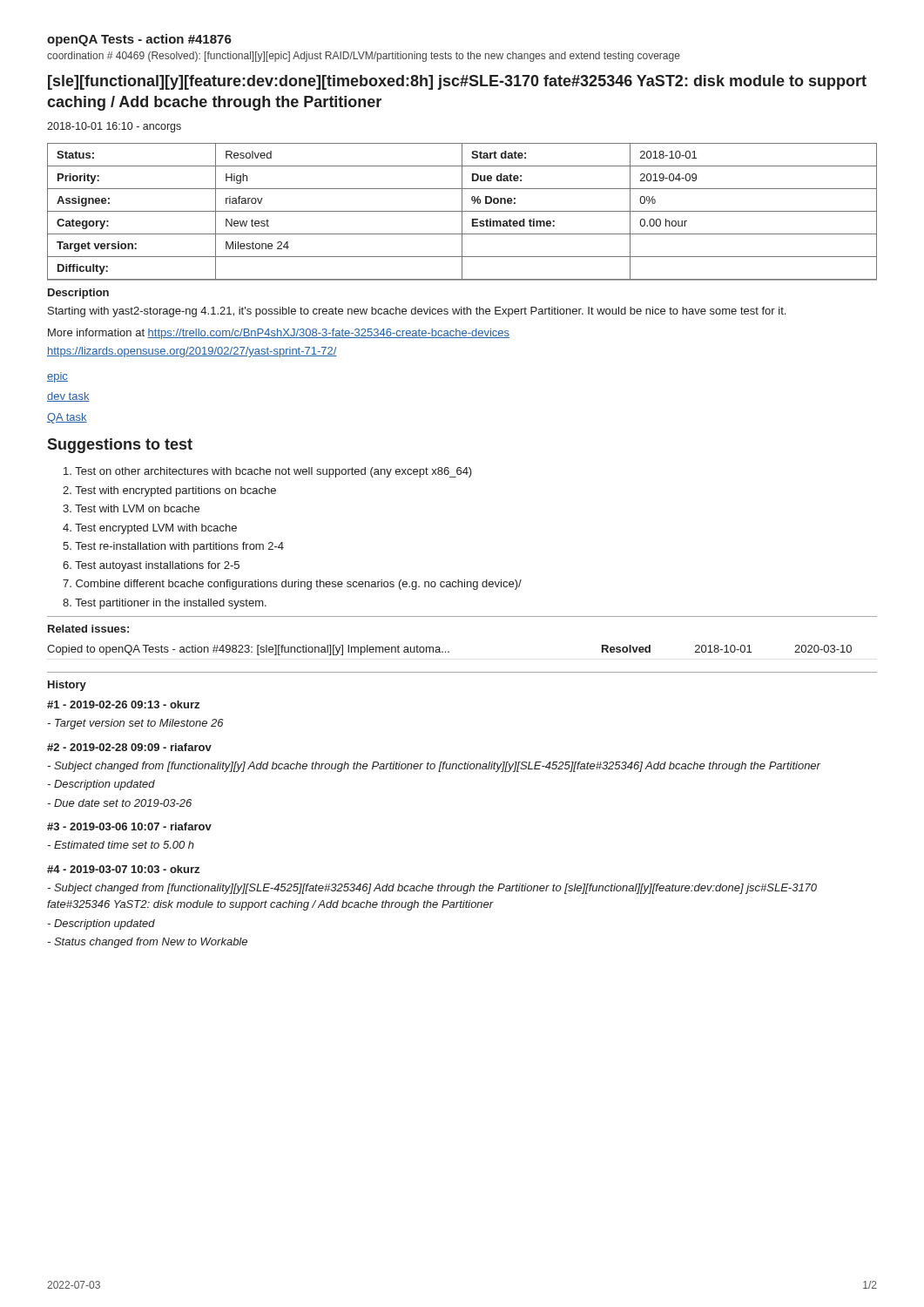Point to the region starting "2. Test with encrypted partitions on"

click(x=170, y=490)
